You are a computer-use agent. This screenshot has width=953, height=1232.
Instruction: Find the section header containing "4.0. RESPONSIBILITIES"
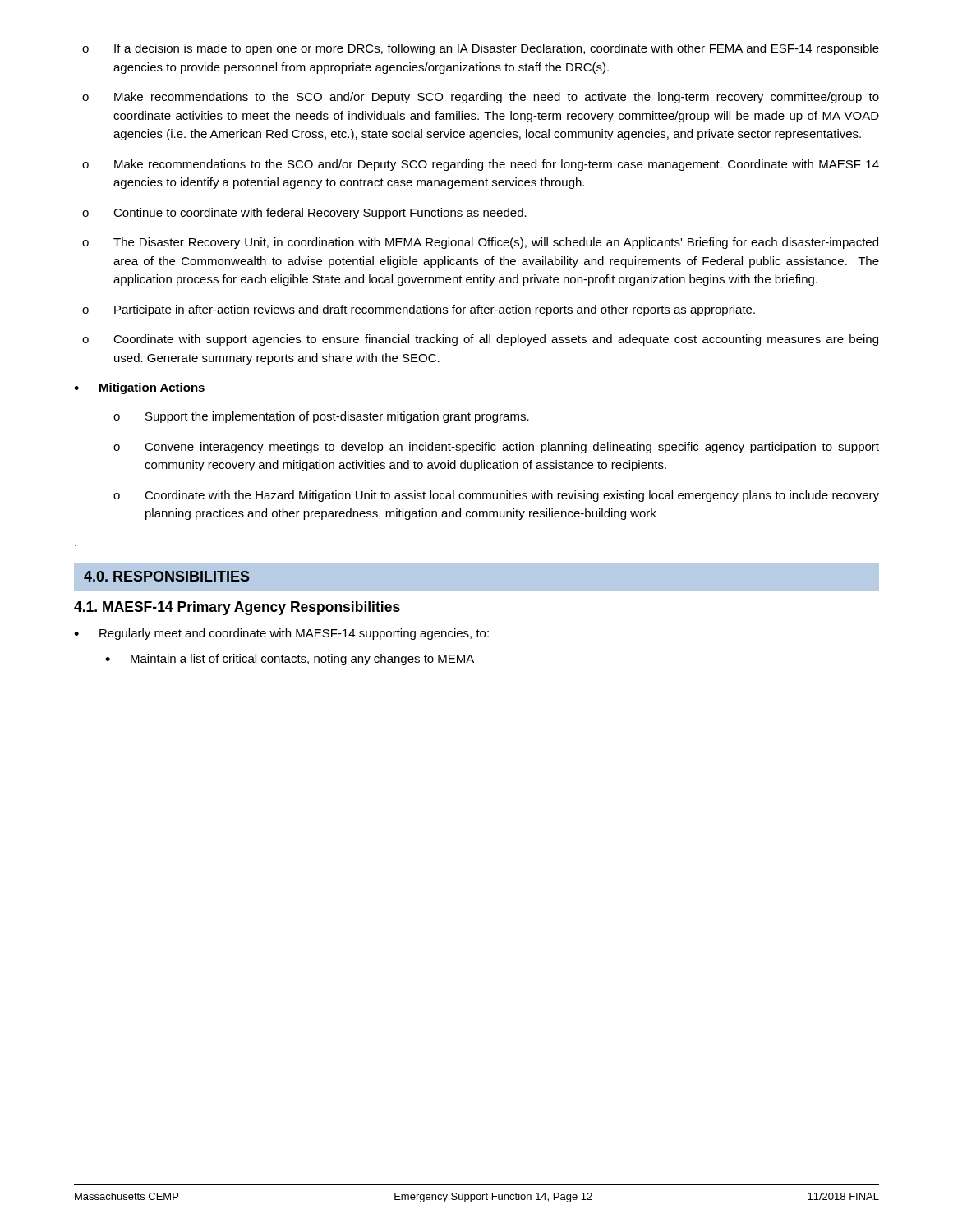[167, 576]
